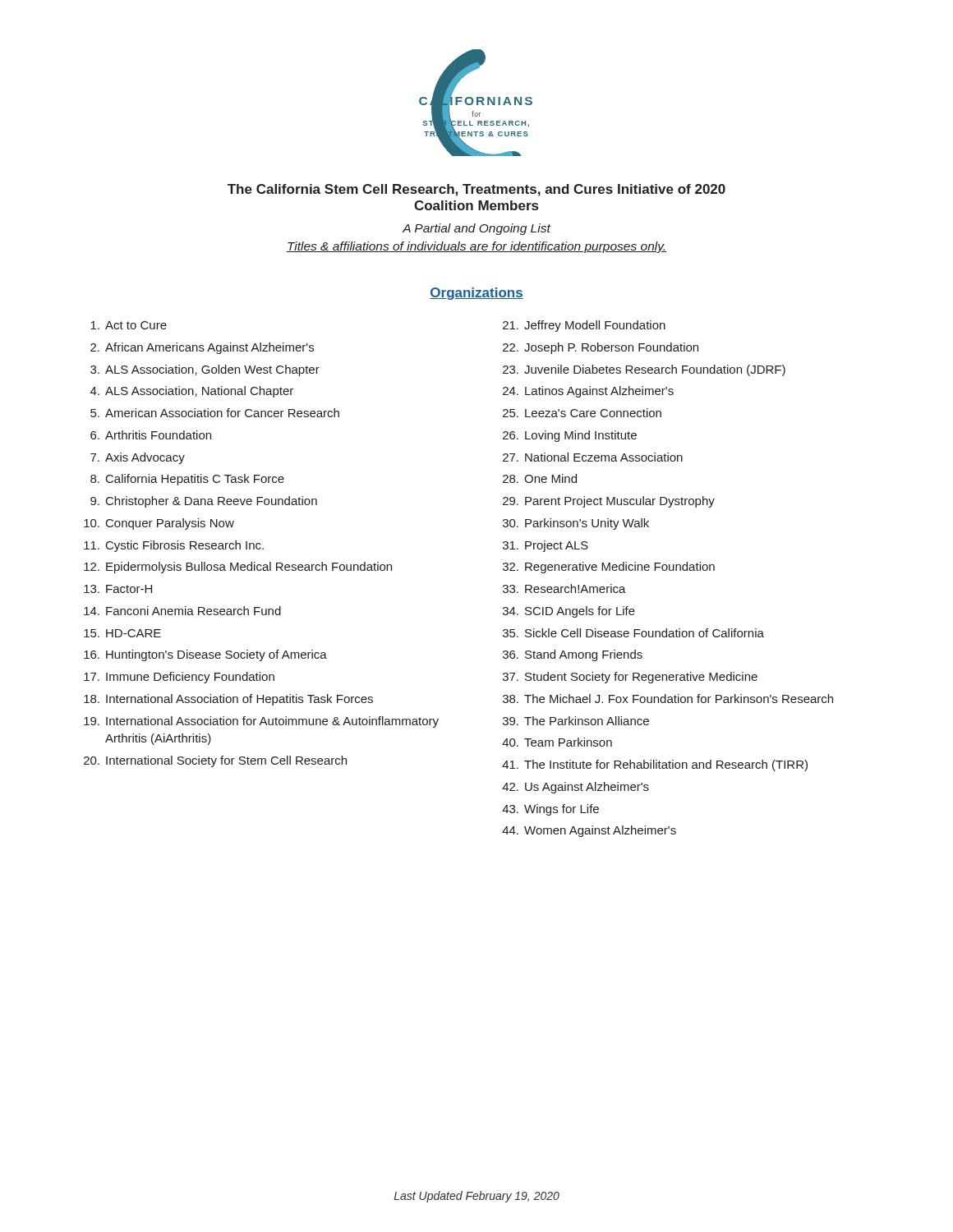Click on the passage starting "13. Factor-H"
953x1232 pixels.
[x=118, y=589]
